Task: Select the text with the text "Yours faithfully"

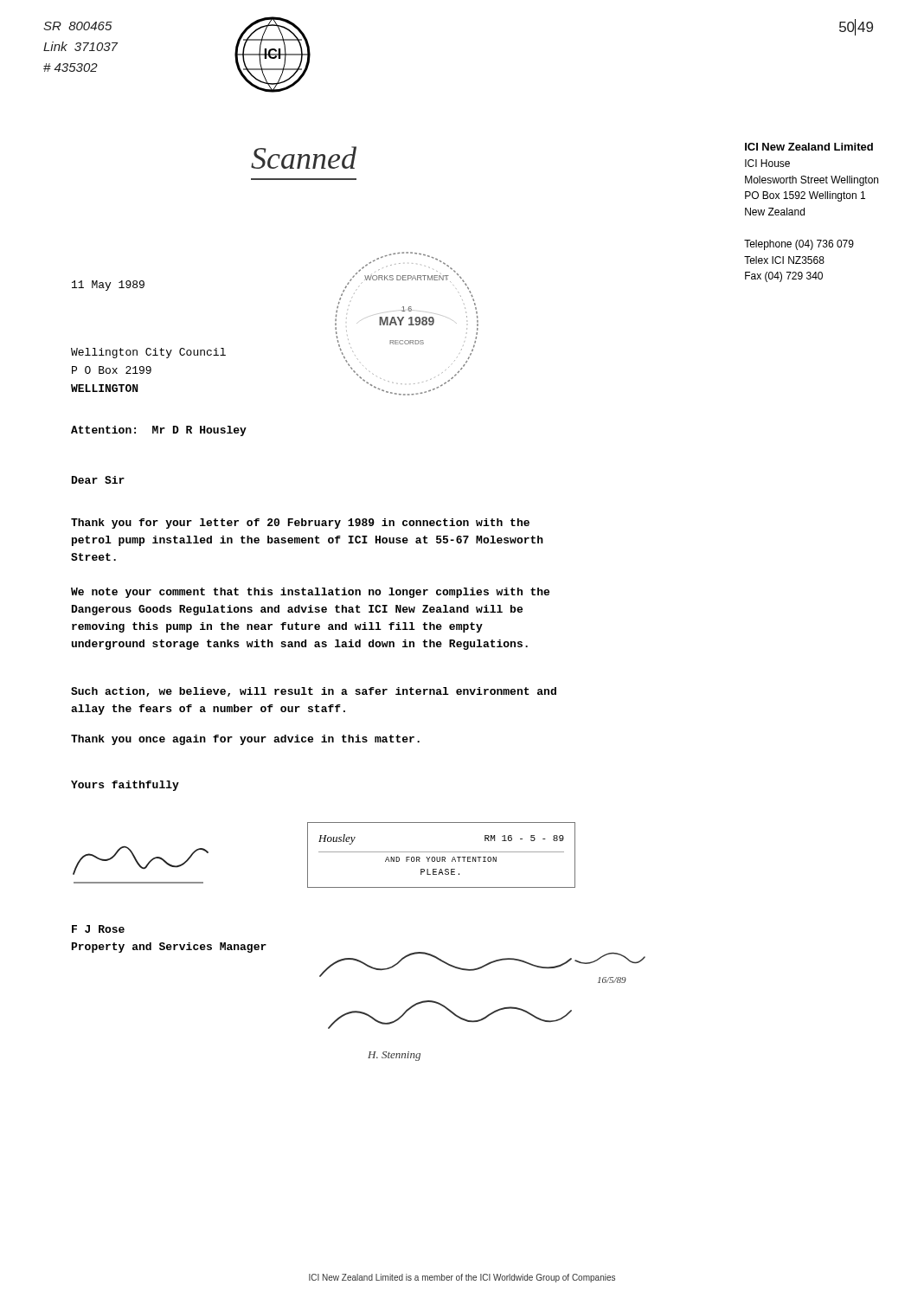Action: tap(125, 785)
